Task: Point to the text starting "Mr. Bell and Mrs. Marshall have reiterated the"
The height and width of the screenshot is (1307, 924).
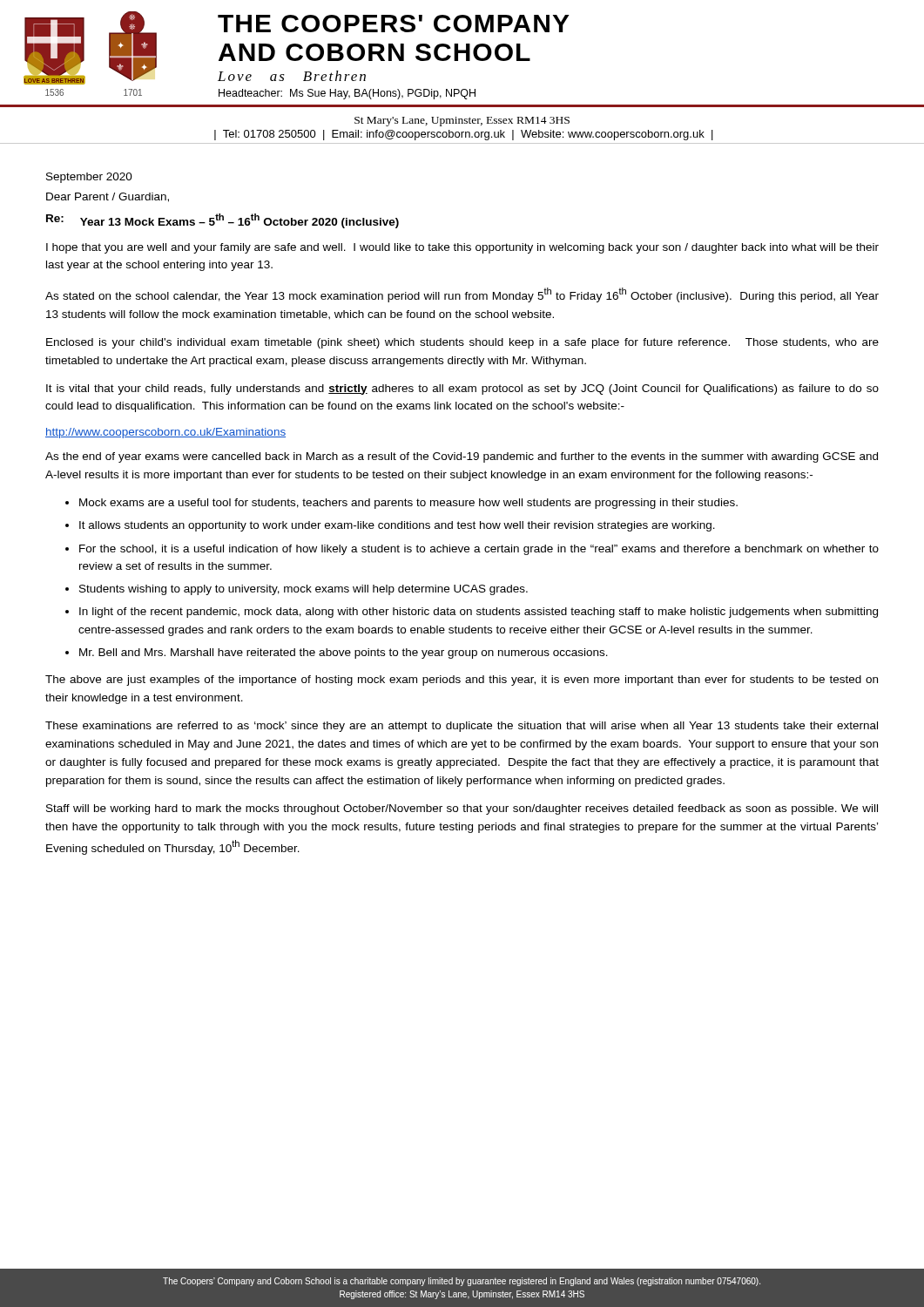Action: click(343, 652)
